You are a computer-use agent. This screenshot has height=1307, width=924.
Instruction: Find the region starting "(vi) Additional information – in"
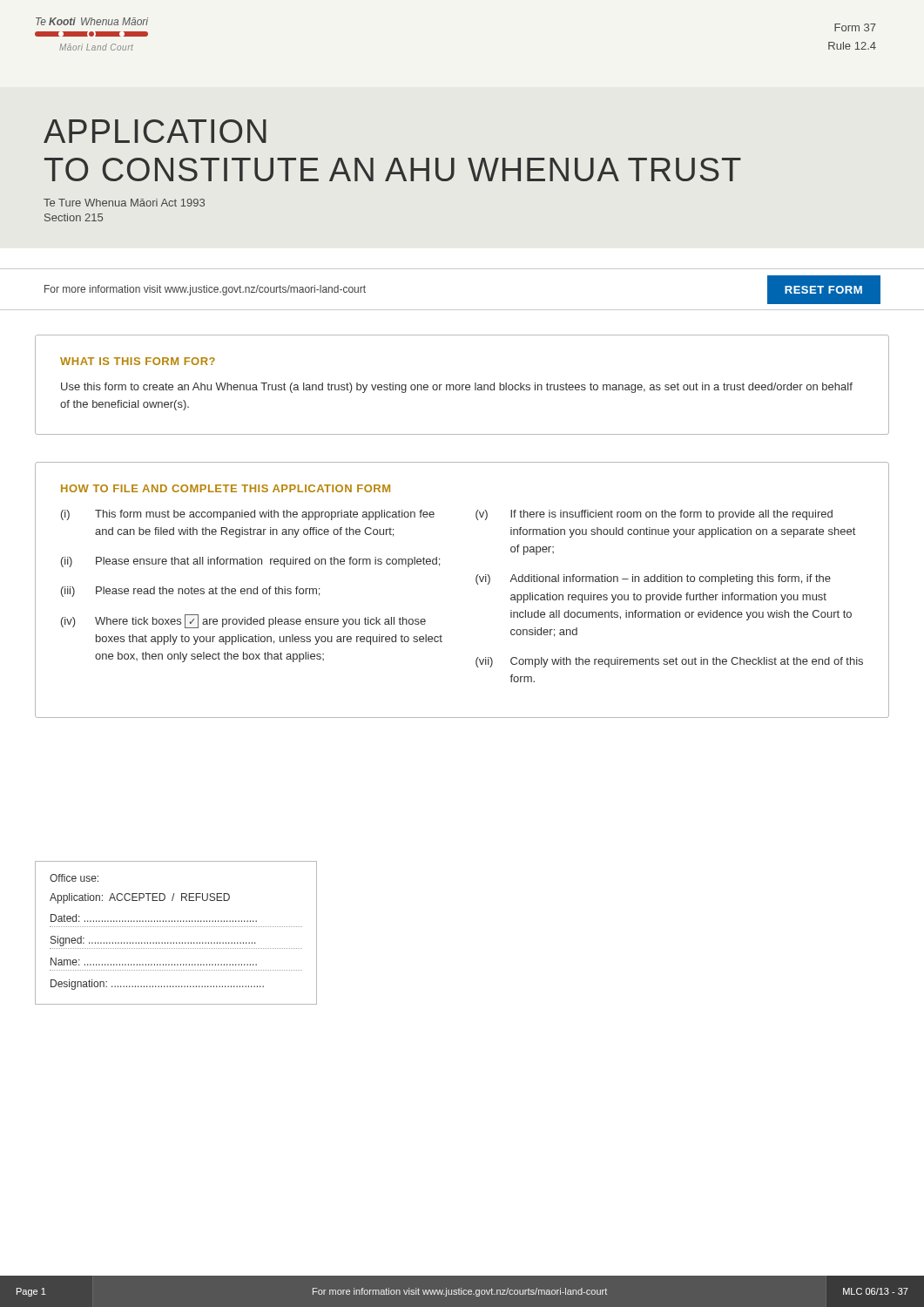(669, 605)
